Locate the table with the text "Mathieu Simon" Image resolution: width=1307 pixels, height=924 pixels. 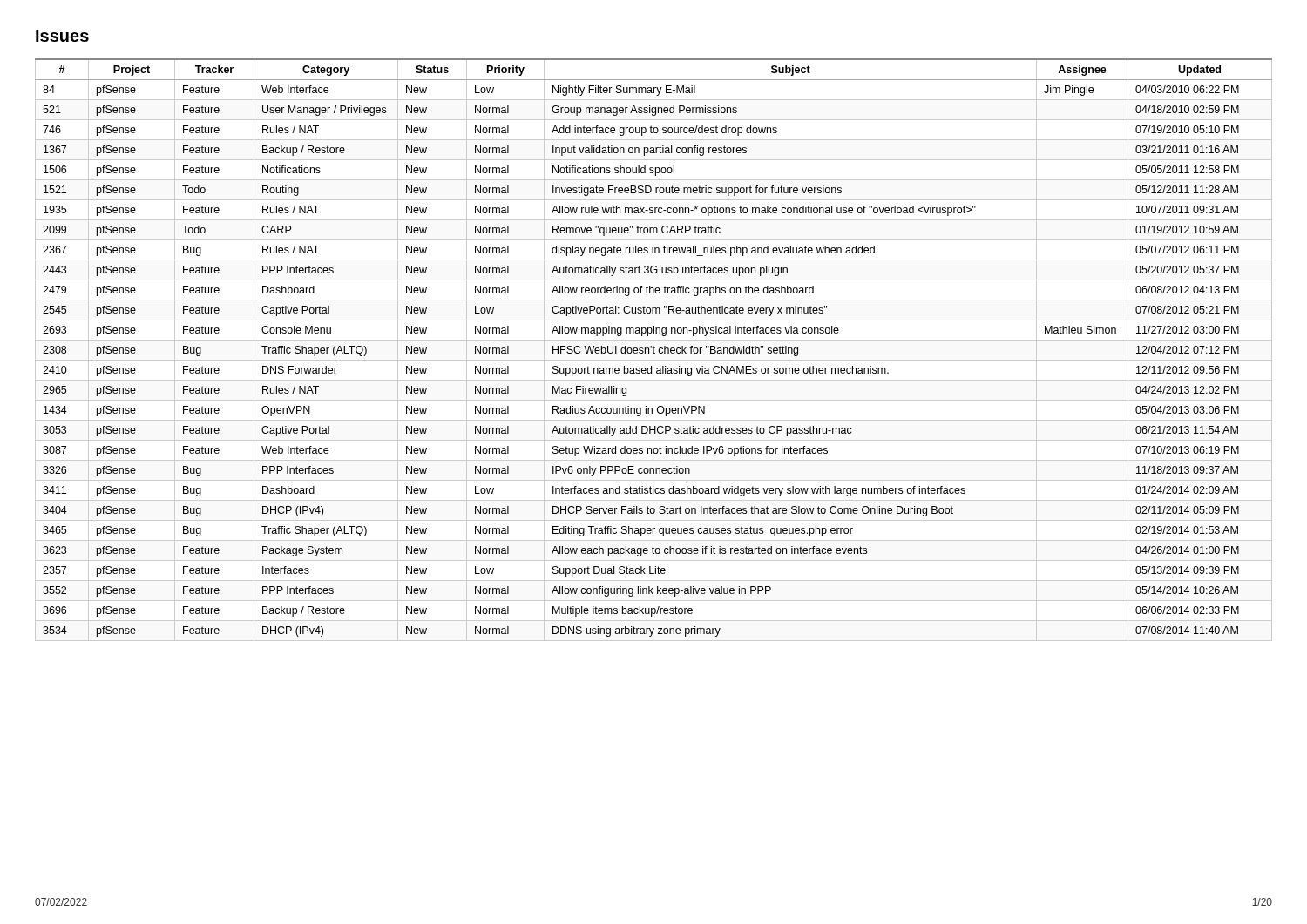click(654, 350)
